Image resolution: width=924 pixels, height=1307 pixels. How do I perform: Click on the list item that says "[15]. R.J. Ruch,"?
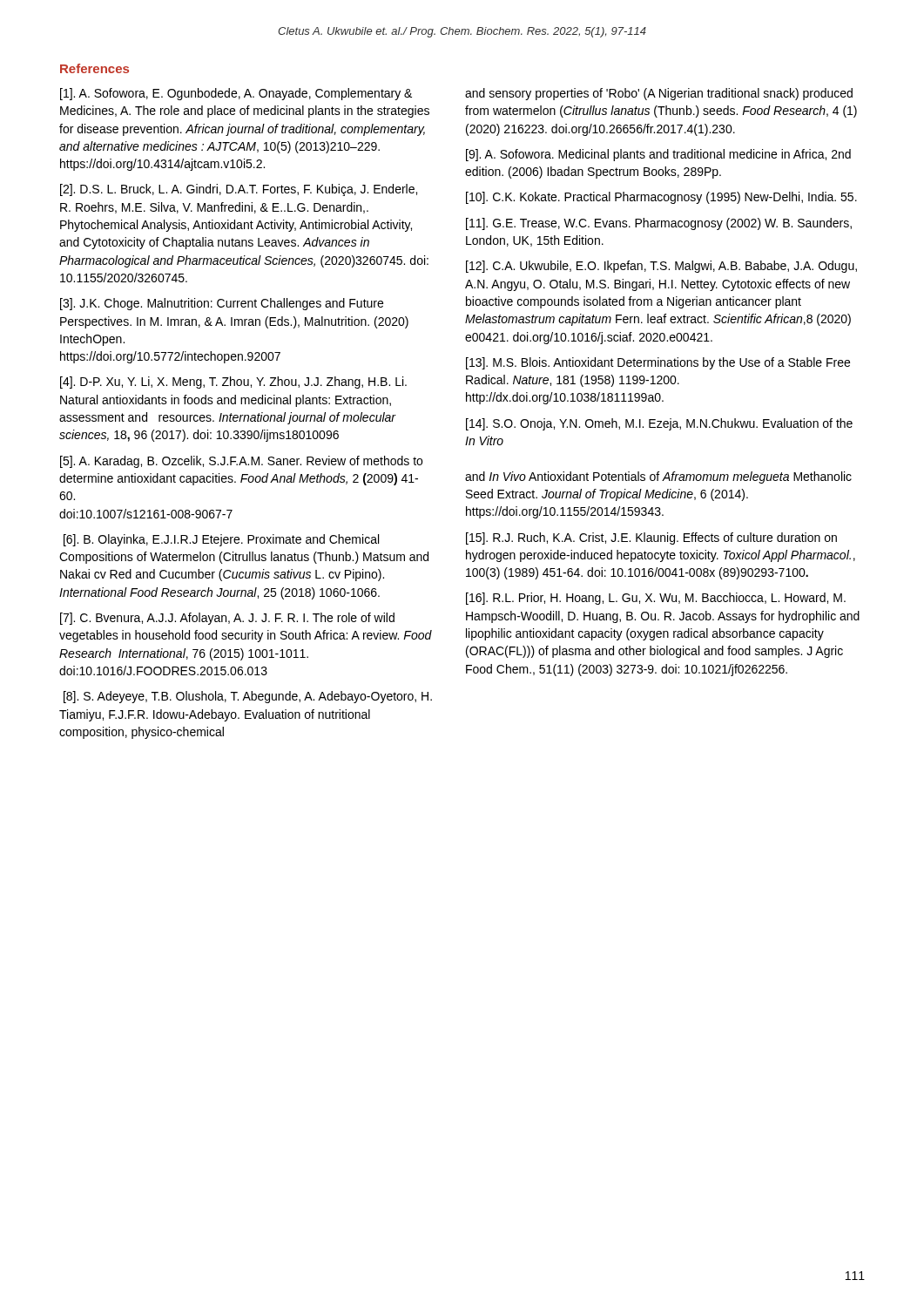pyautogui.click(x=660, y=555)
